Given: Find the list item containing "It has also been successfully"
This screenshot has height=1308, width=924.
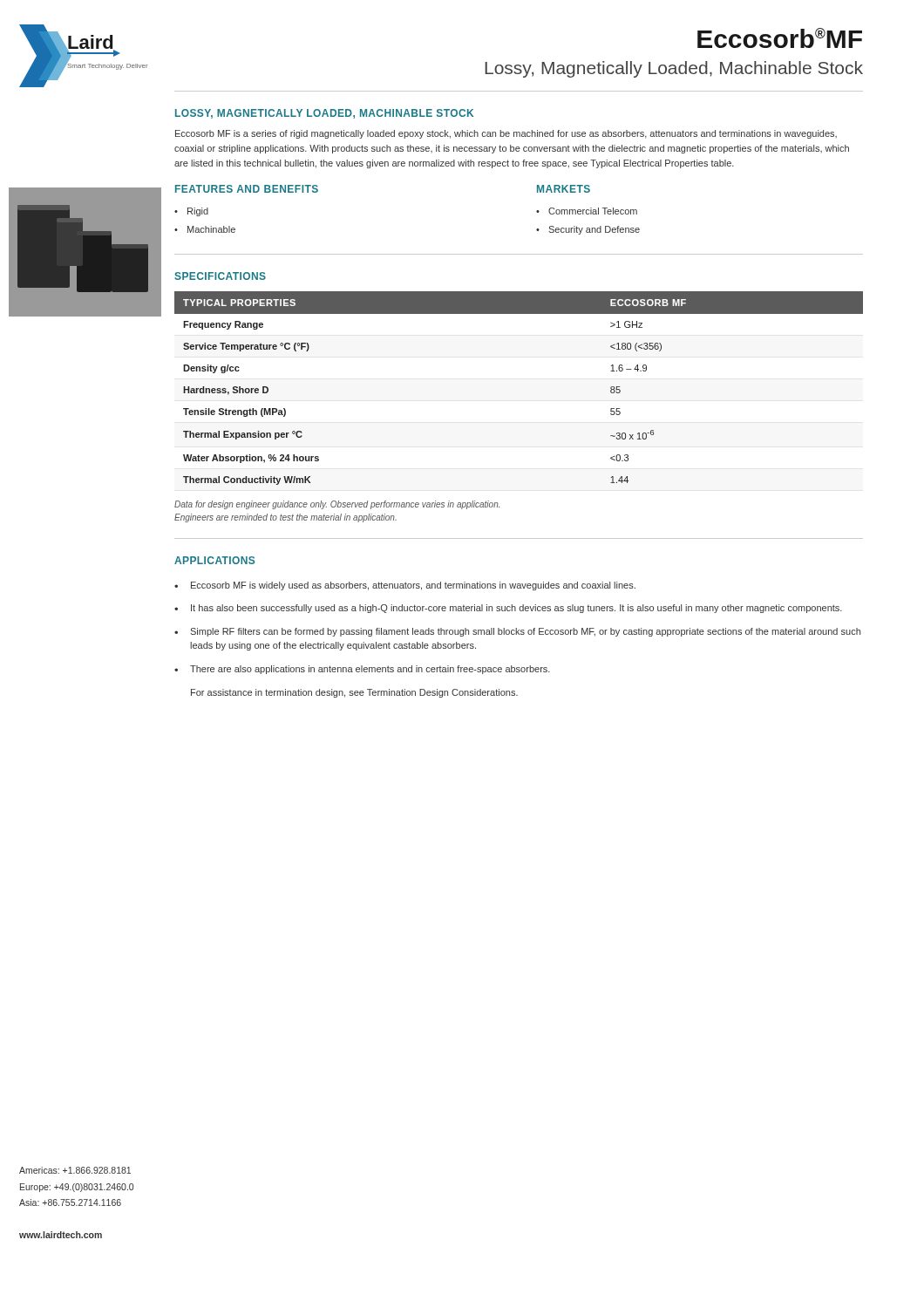Looking at the screenshot, I should (516, 608).
